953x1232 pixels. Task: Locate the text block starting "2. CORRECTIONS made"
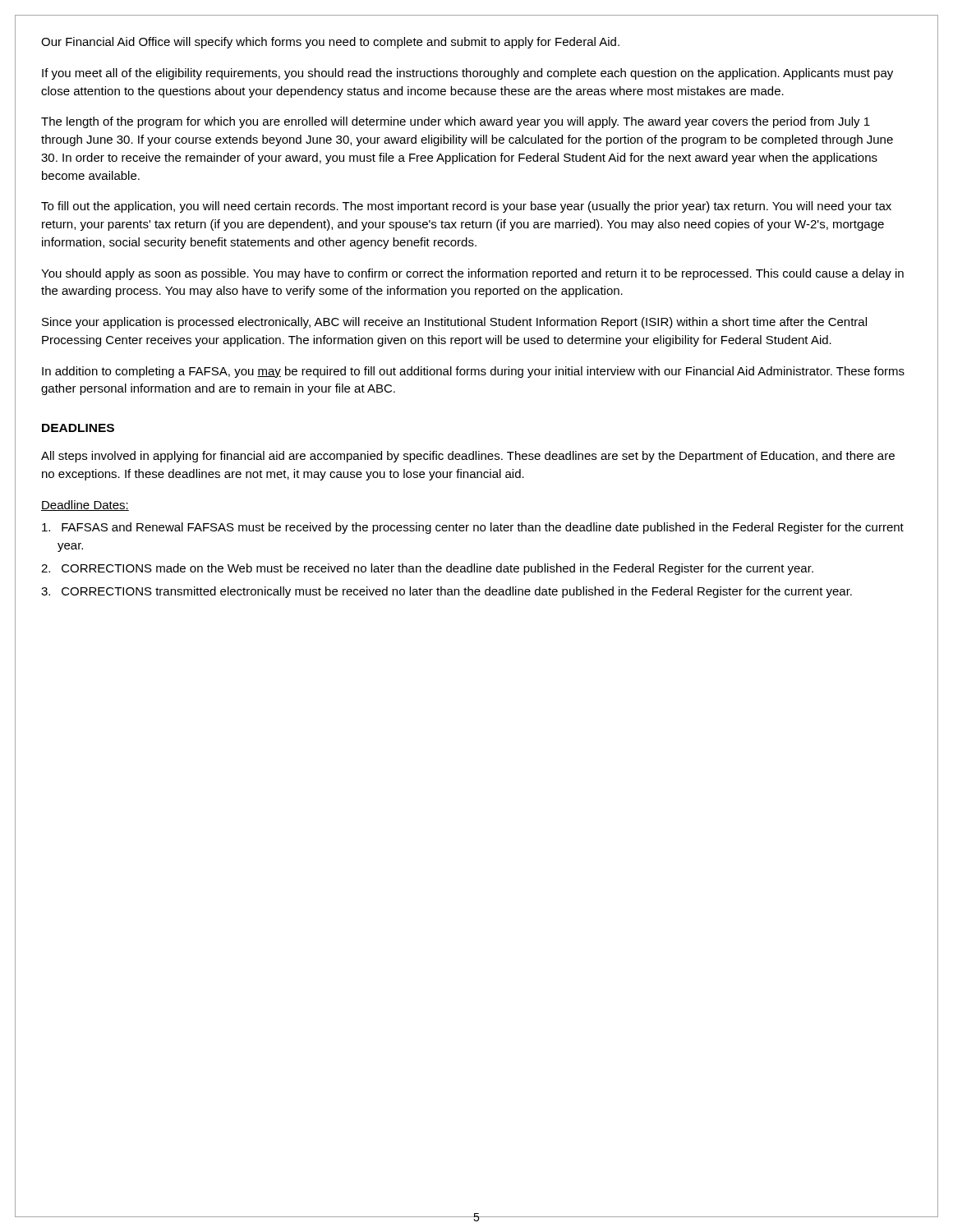click(x=428, y=568)
